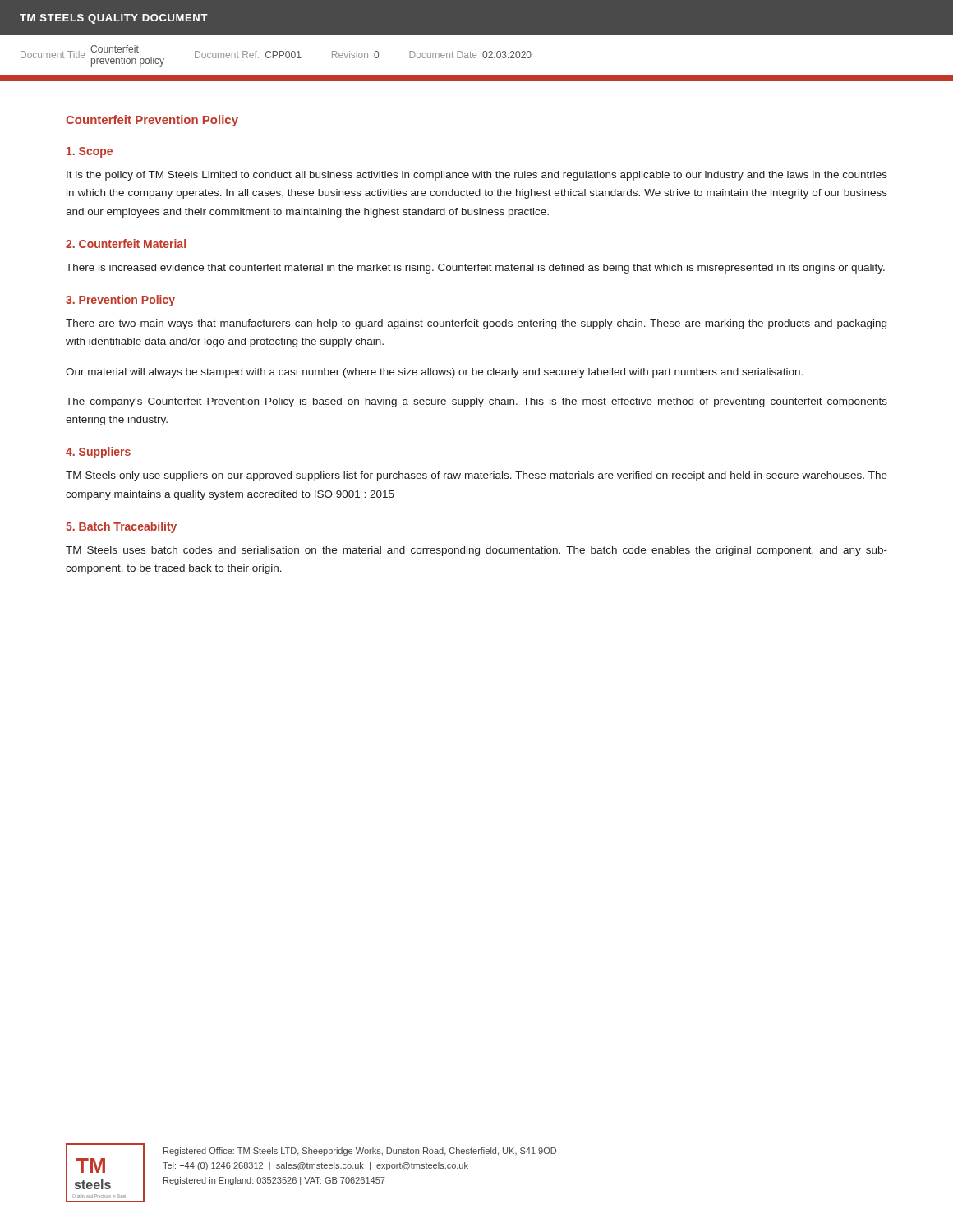Select the table that reads "Document Title Counterfeitprevention policy Document"
This screenshot has width=953, height=1232.
click(x=476, y=56)
